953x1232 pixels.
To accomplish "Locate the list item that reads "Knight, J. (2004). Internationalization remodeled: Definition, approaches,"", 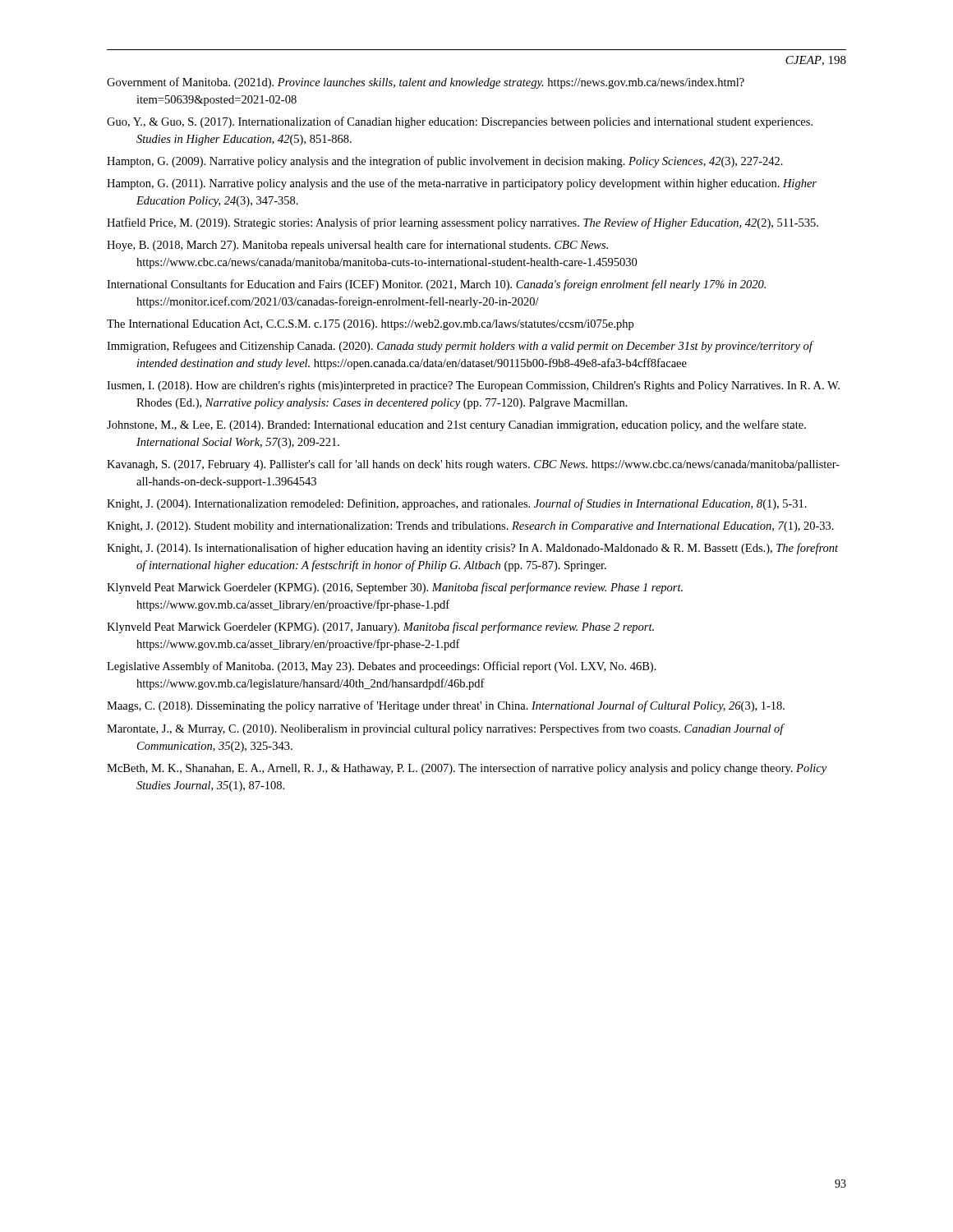I will (x=457, y=504).
